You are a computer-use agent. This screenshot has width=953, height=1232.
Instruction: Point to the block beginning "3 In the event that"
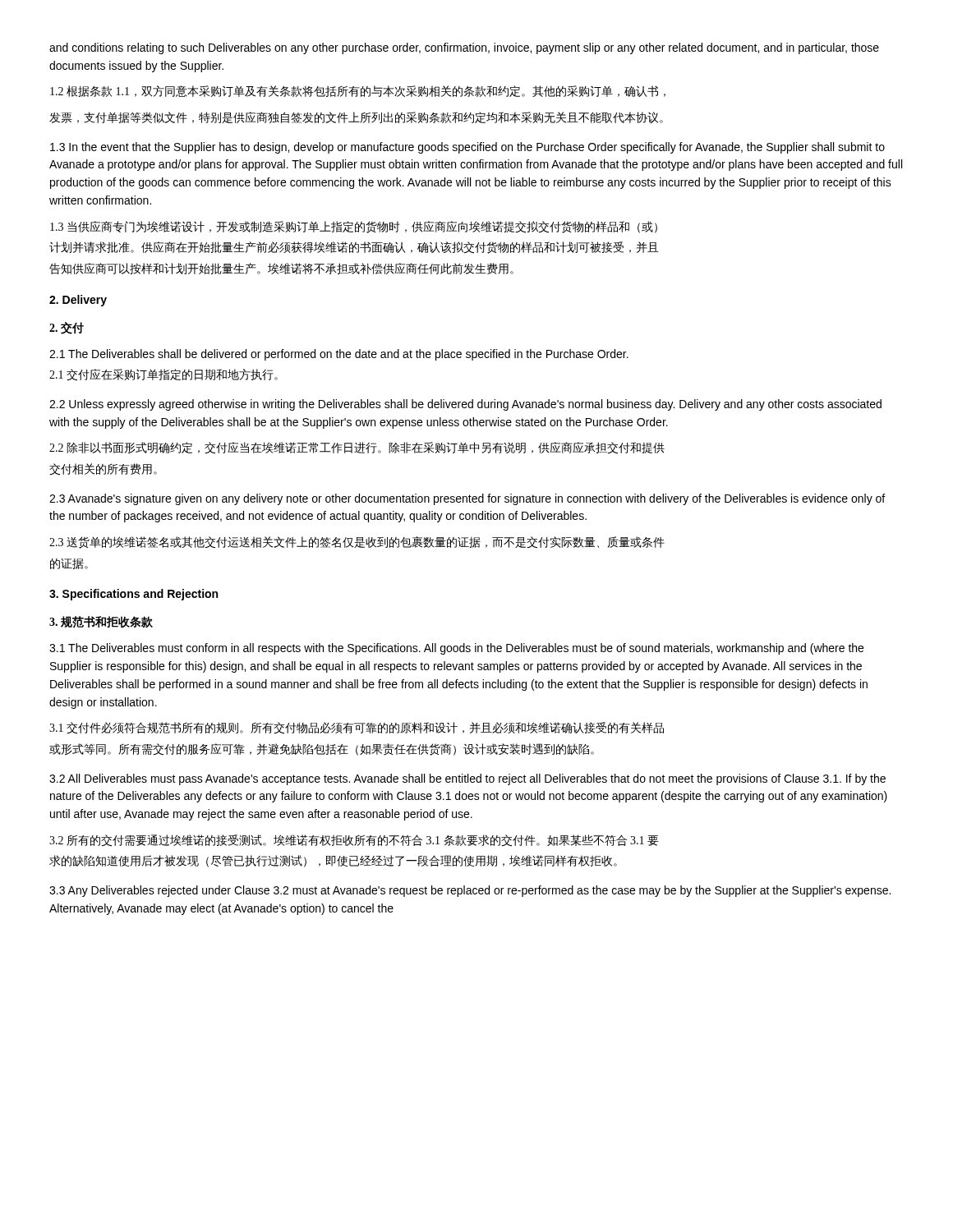pos(476,174)
